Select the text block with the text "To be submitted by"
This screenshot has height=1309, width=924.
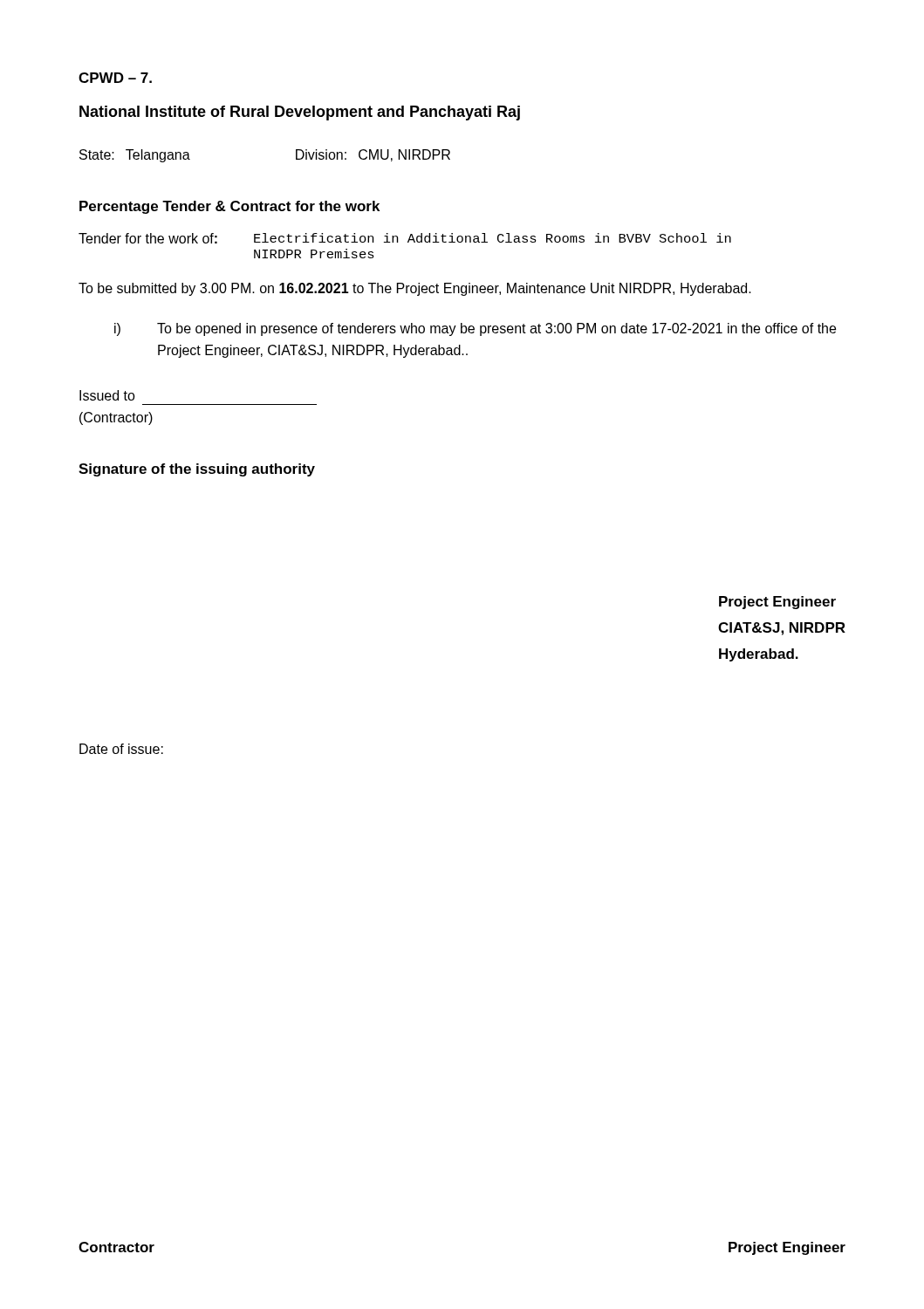(x=415, y=288)
